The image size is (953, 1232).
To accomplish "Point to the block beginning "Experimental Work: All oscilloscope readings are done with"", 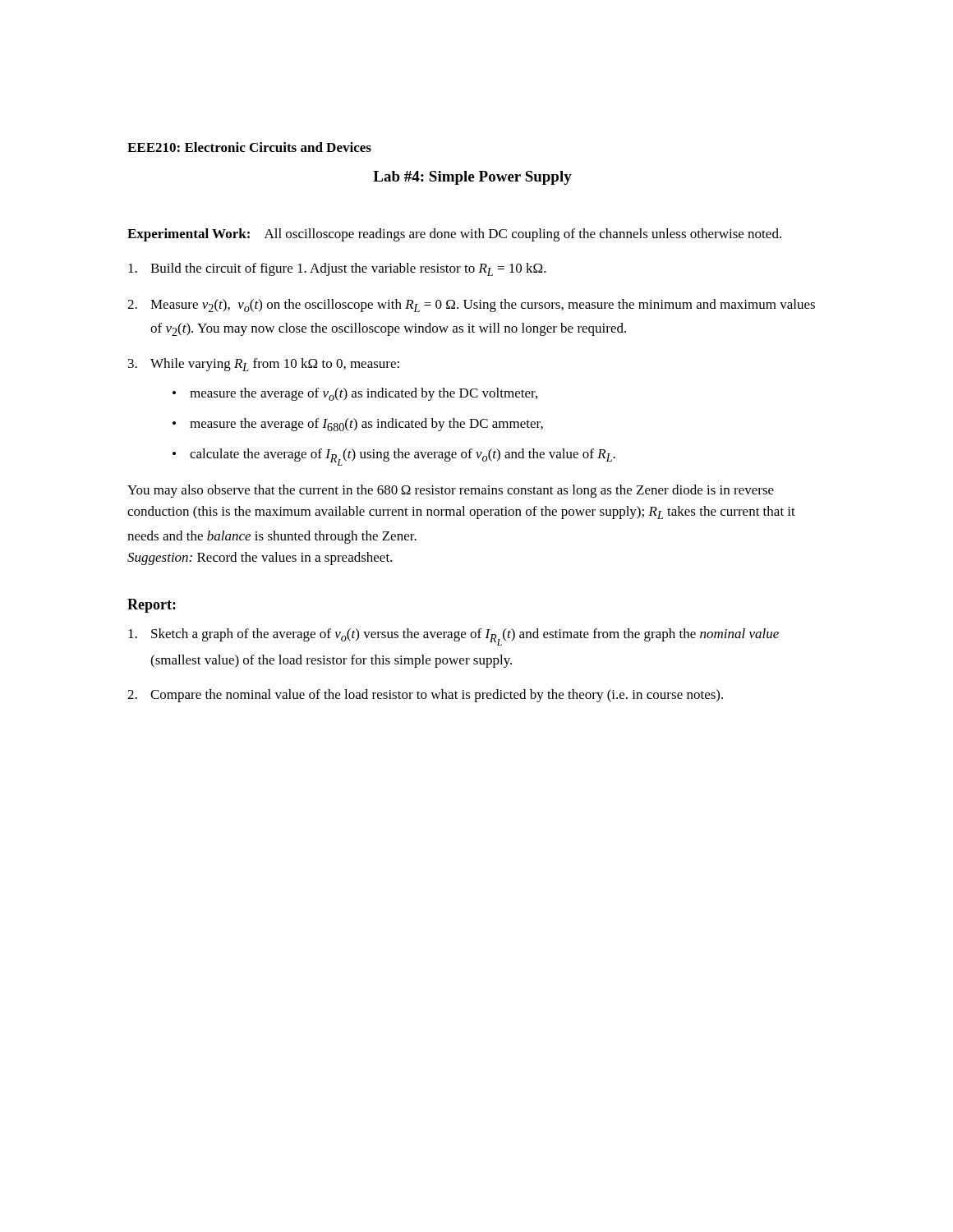I will [455, 234].
